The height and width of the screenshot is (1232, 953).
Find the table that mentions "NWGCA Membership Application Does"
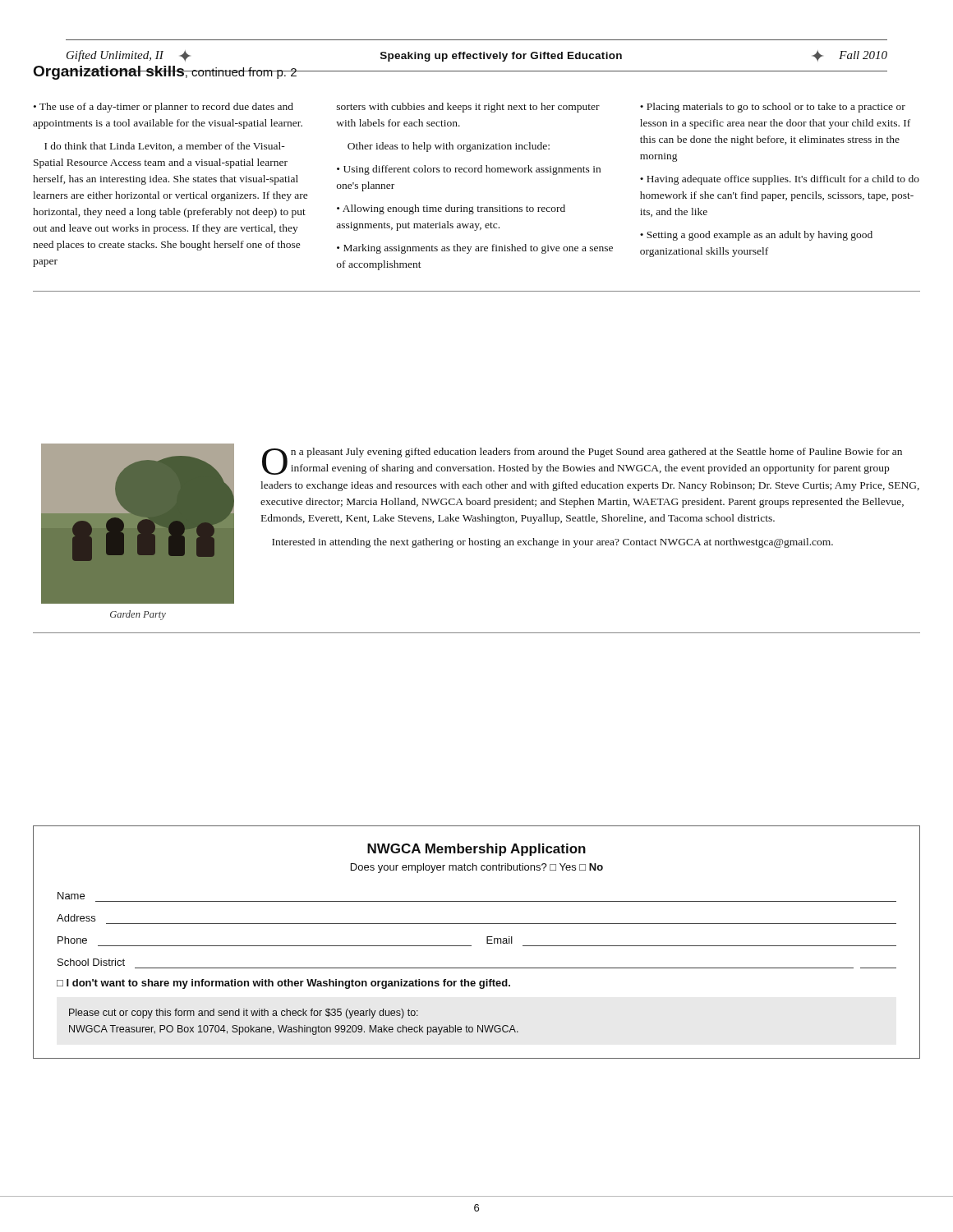(x=476, y=942)
